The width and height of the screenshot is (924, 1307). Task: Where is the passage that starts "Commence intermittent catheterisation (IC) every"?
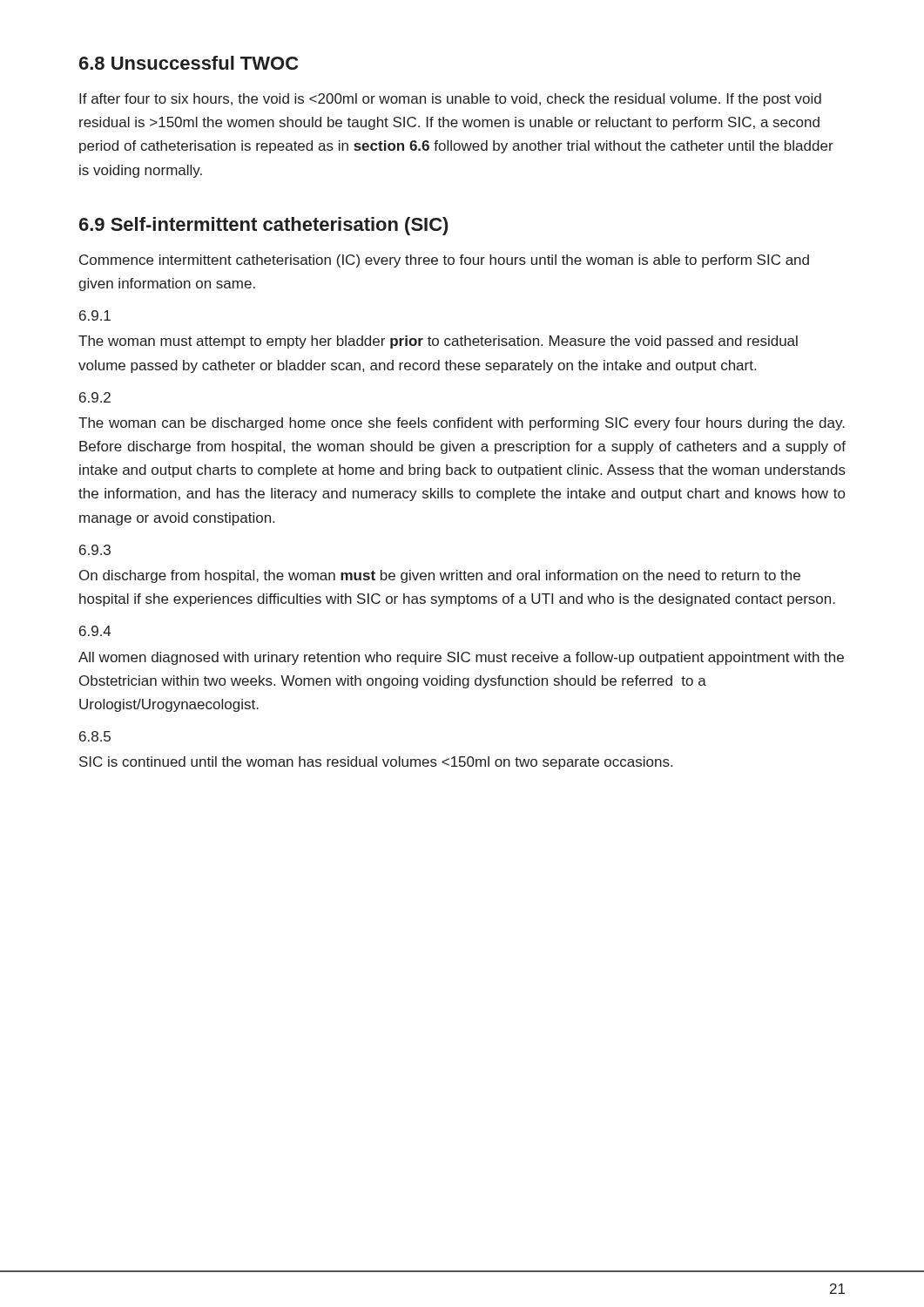tap(444, 272)
